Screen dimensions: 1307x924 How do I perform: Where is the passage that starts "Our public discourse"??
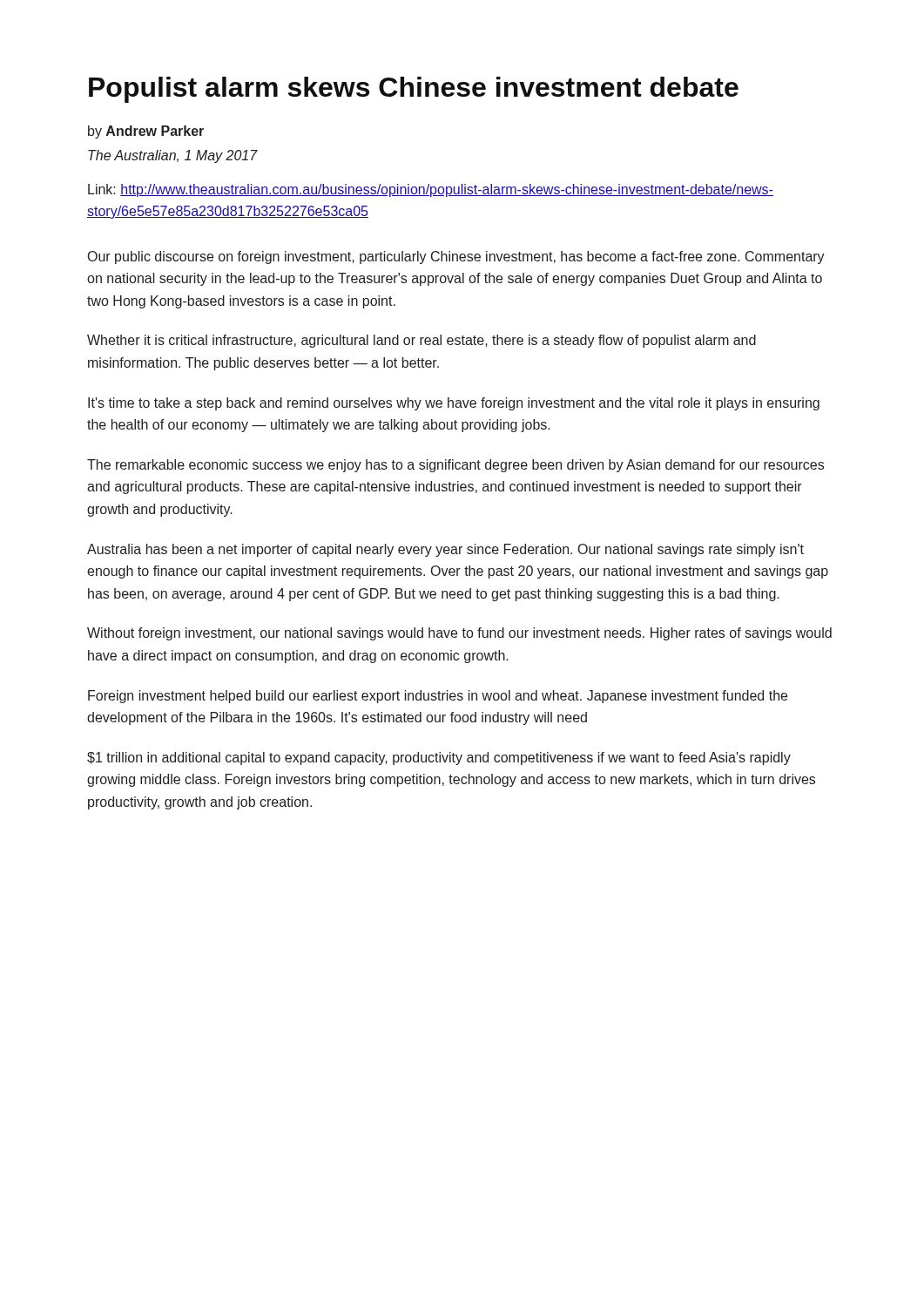coord(456,279)
